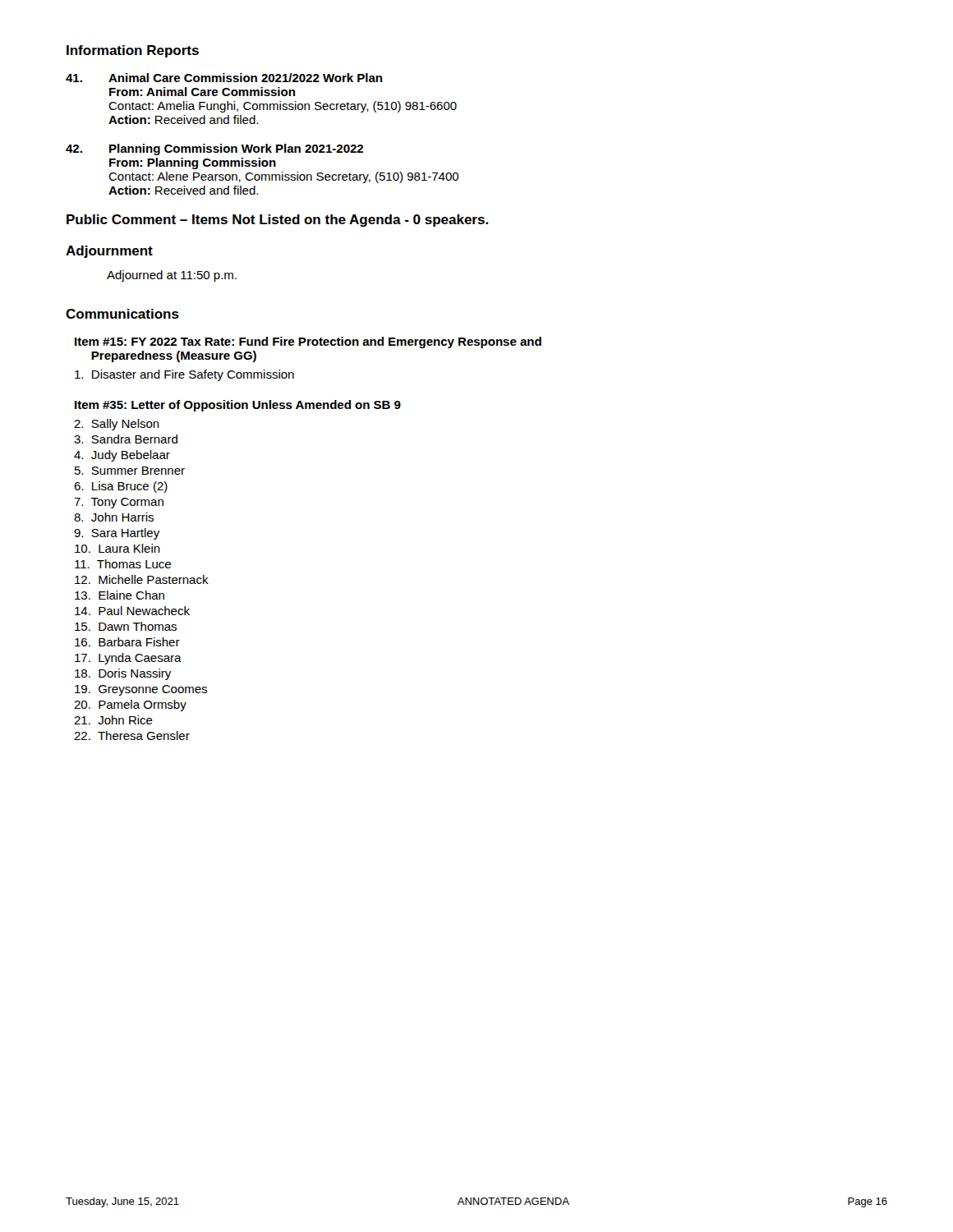Find "11. Thomas Luce" on this page
Image resolution: width=953 pixels, height=1232 pixels.
[x=123, y=564]
